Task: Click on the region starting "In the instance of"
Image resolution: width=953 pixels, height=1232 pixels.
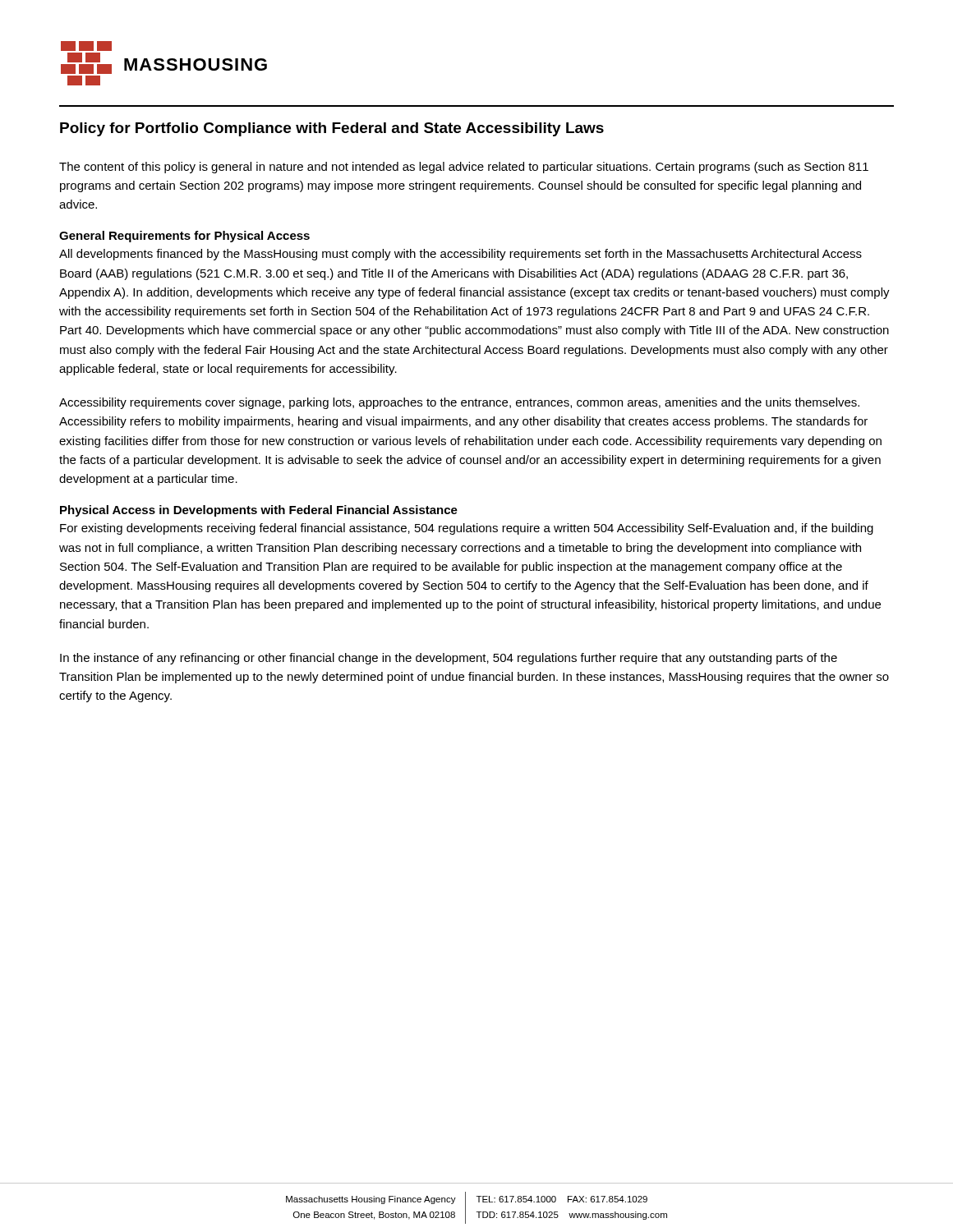Action: coord(474,677)
